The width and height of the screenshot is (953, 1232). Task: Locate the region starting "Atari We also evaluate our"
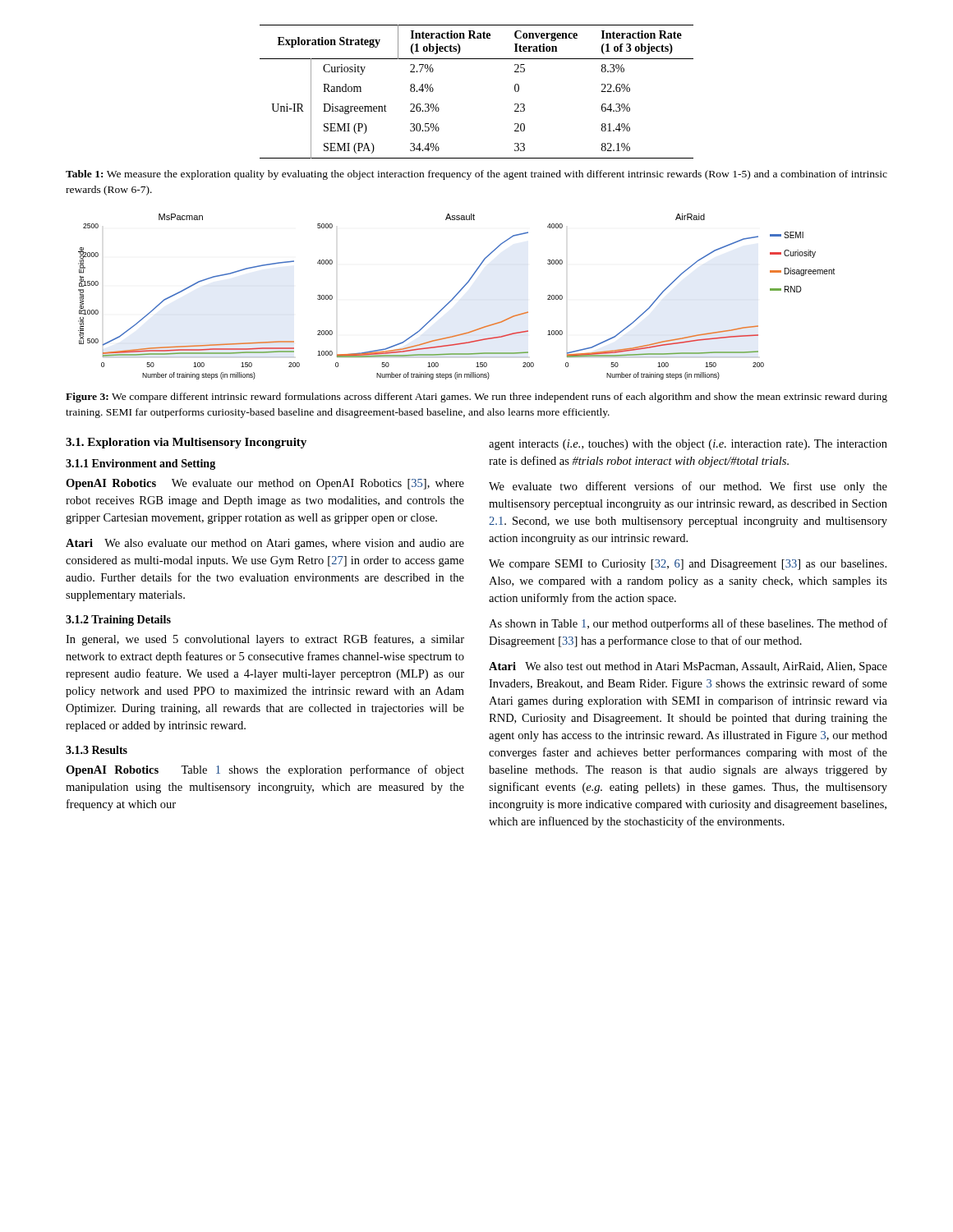265,569
